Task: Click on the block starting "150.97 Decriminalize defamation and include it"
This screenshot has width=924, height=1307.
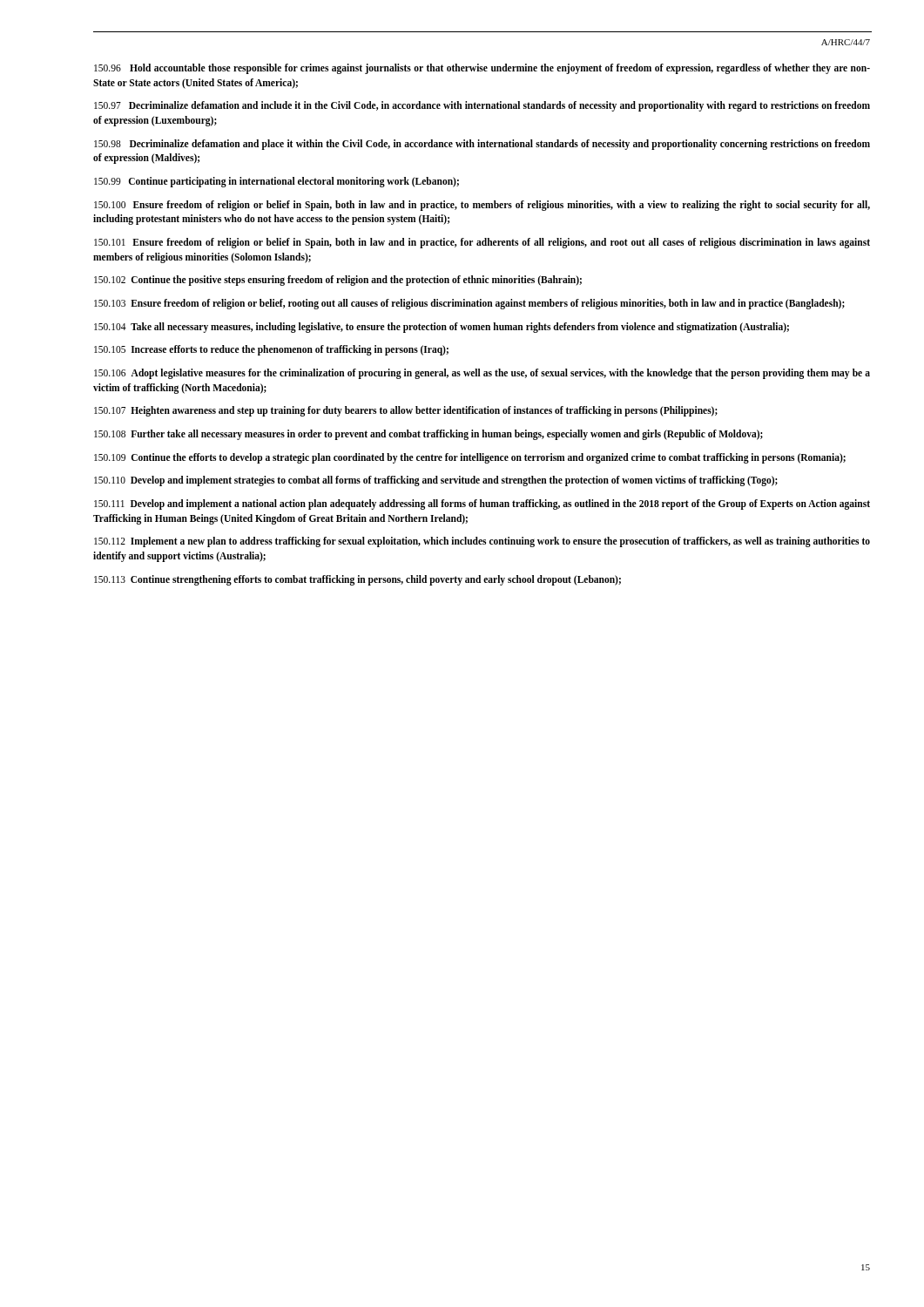Action: point(482,113)
